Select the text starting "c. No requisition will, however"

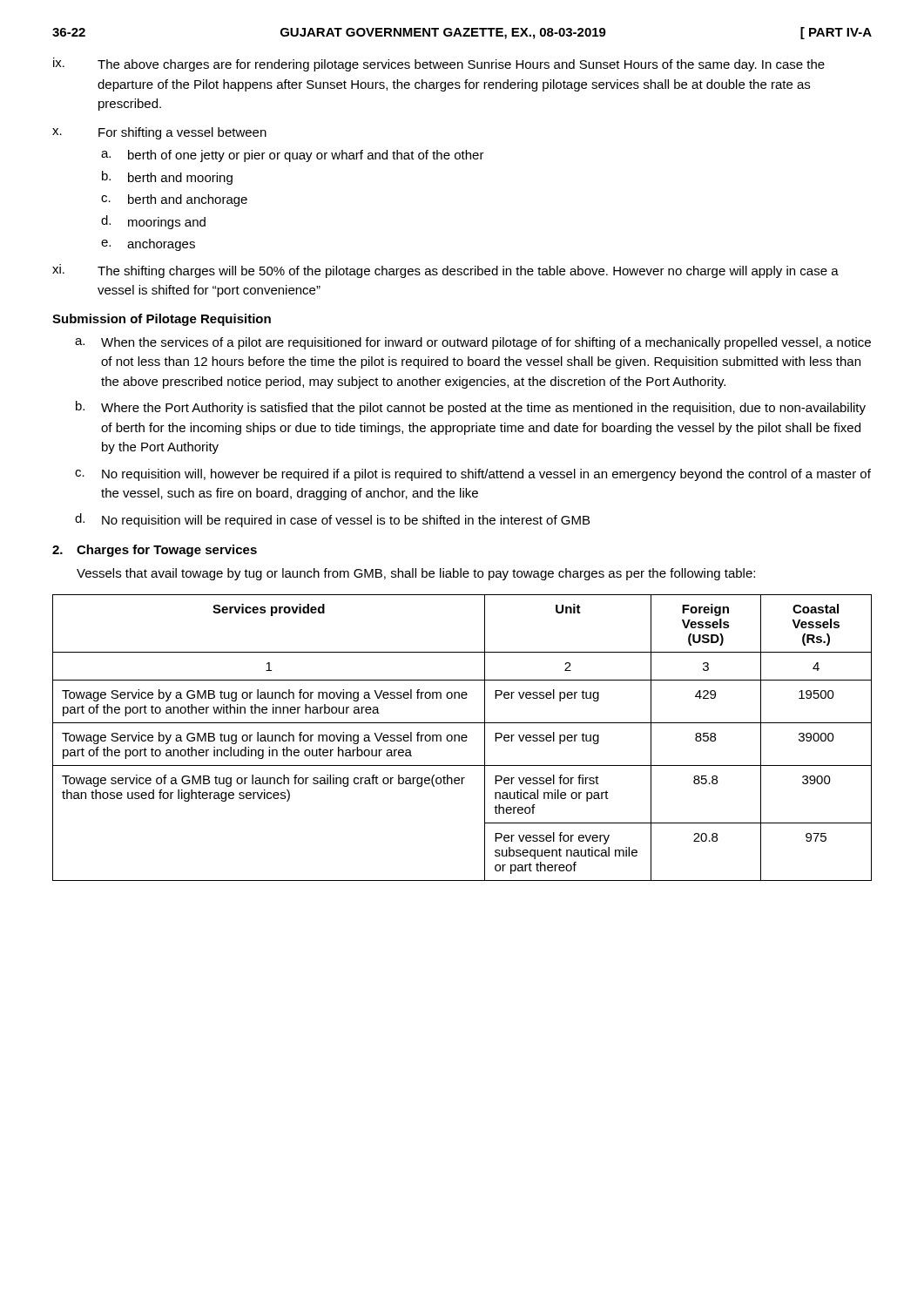(473, 484)
